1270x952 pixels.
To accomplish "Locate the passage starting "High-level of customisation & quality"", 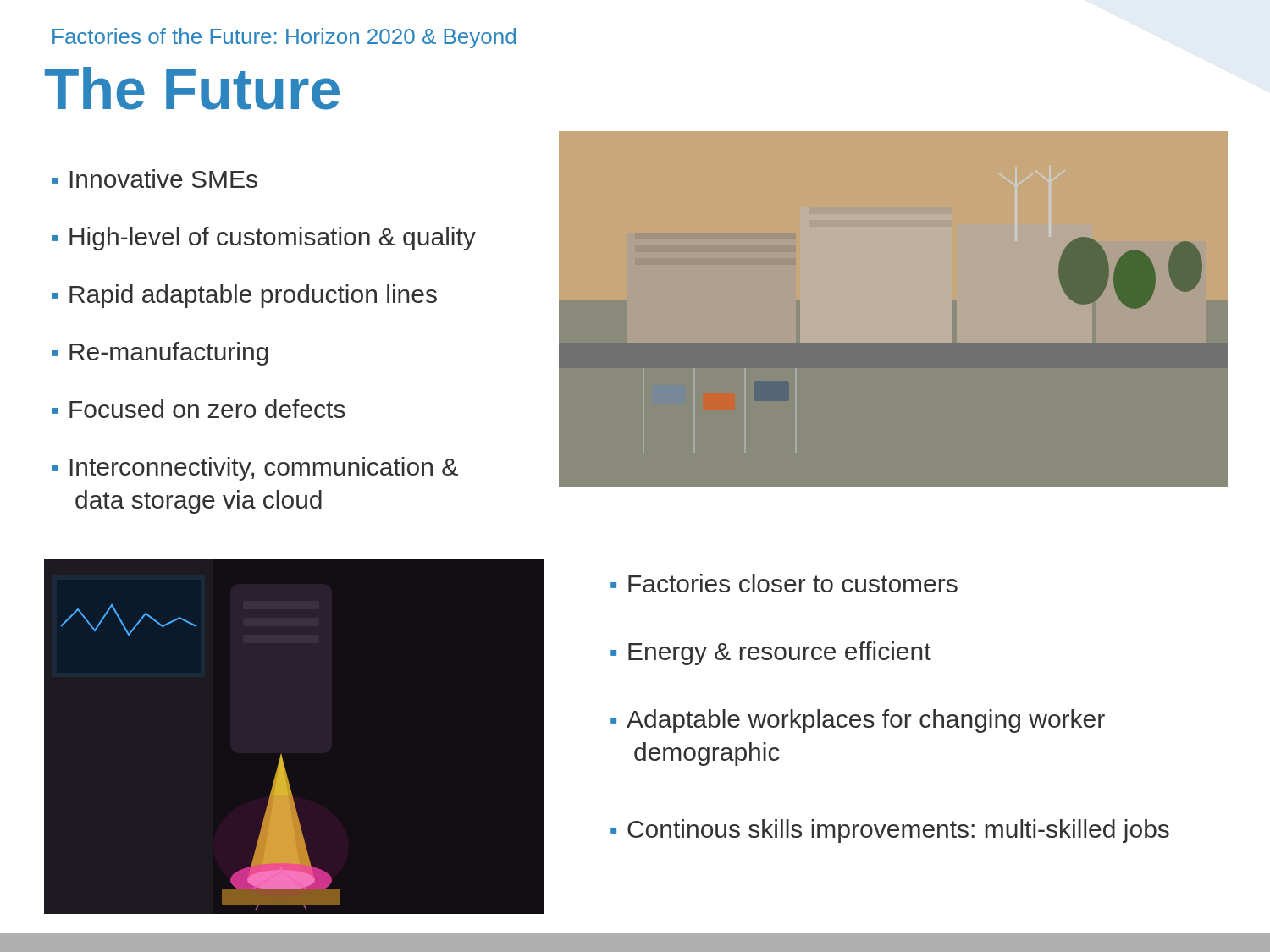I will 272,237.
